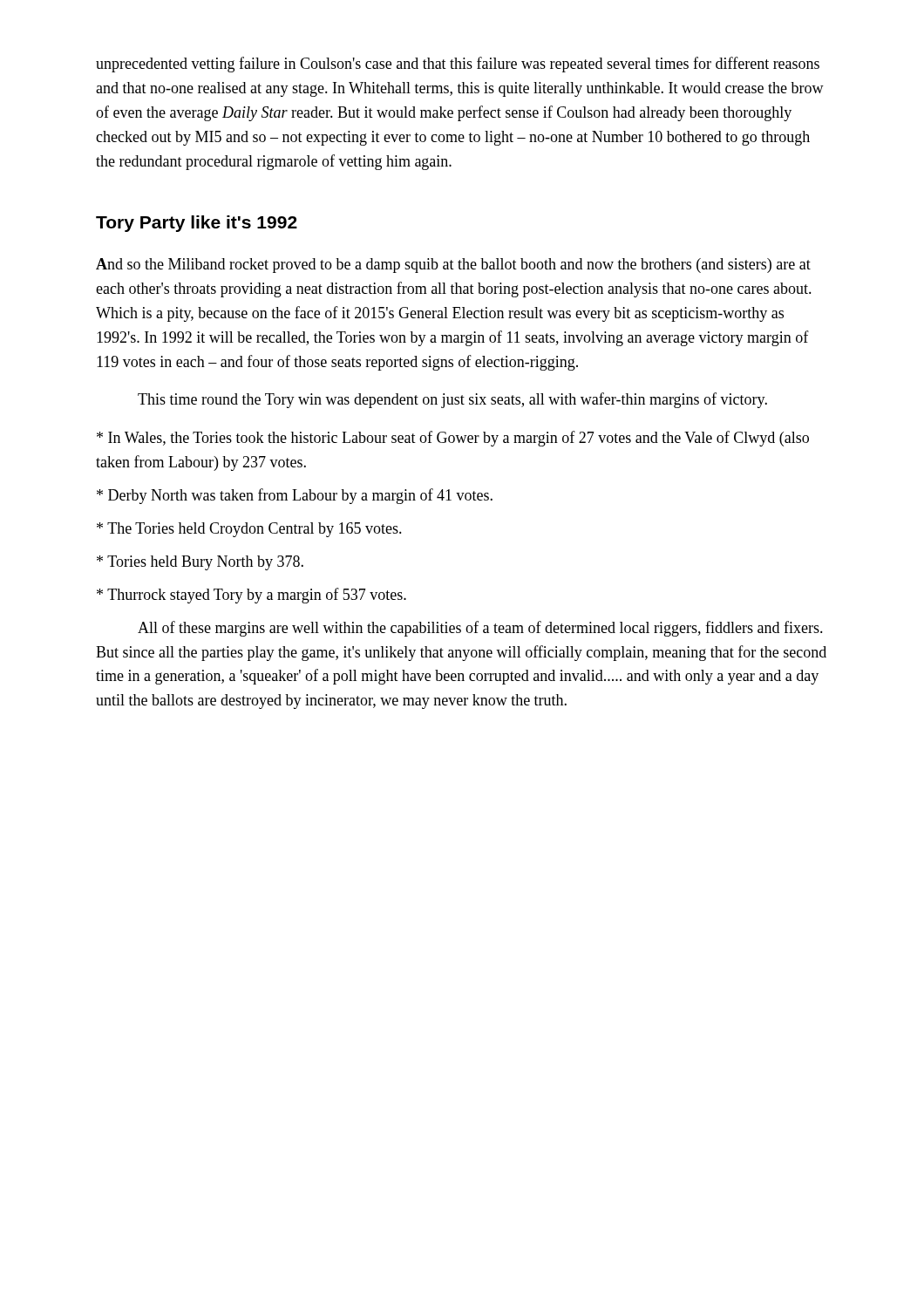924x1308 pixels.
Task: Click on the text starting "Tory Party like it's 1992"
Action: 197,222
